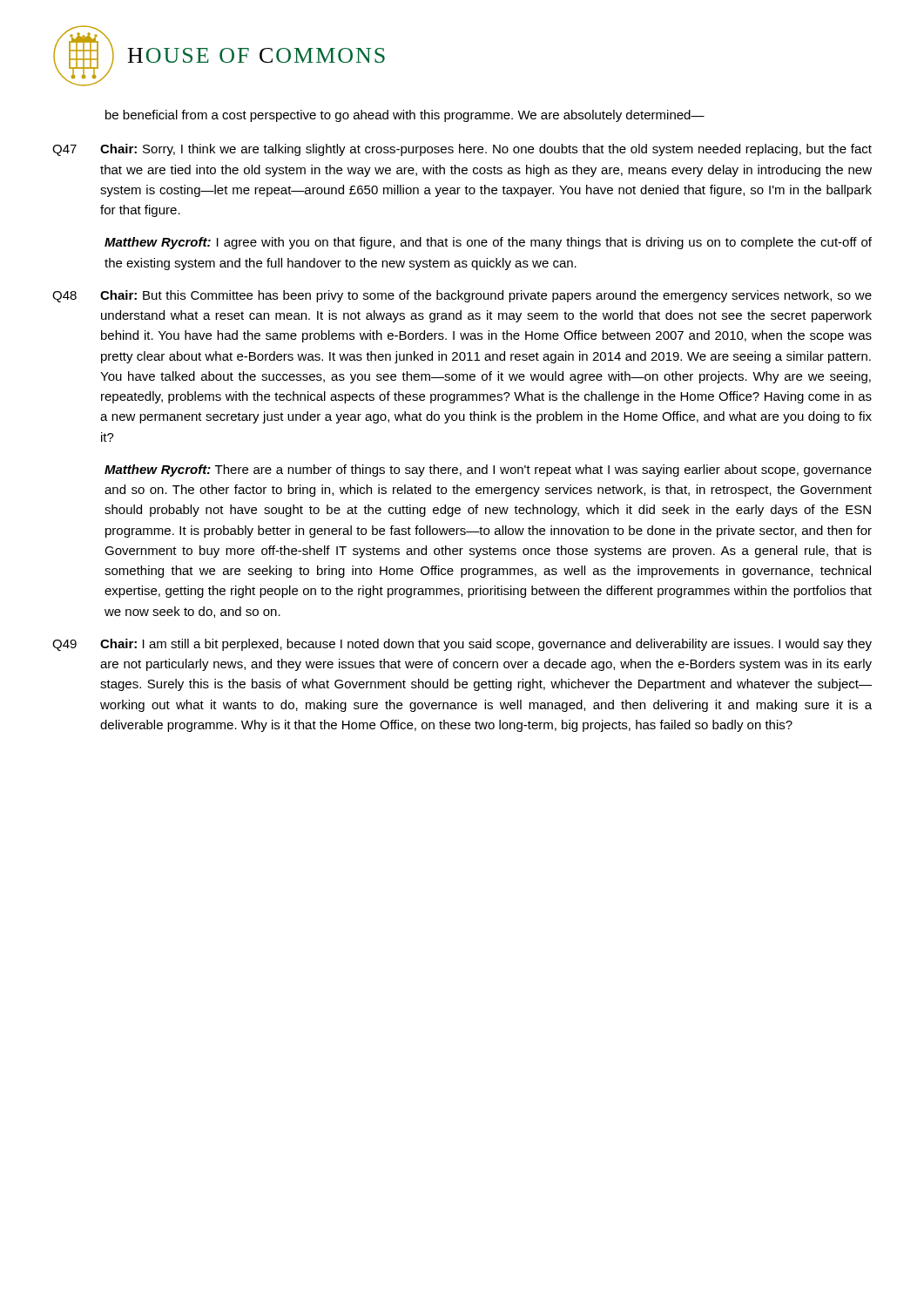Image resolution: width=924 pixels, height=1307 pixels.
Task: Click the passage that begins "Q48 Chair: But this Committee"
Action: (x=462, y=366)
